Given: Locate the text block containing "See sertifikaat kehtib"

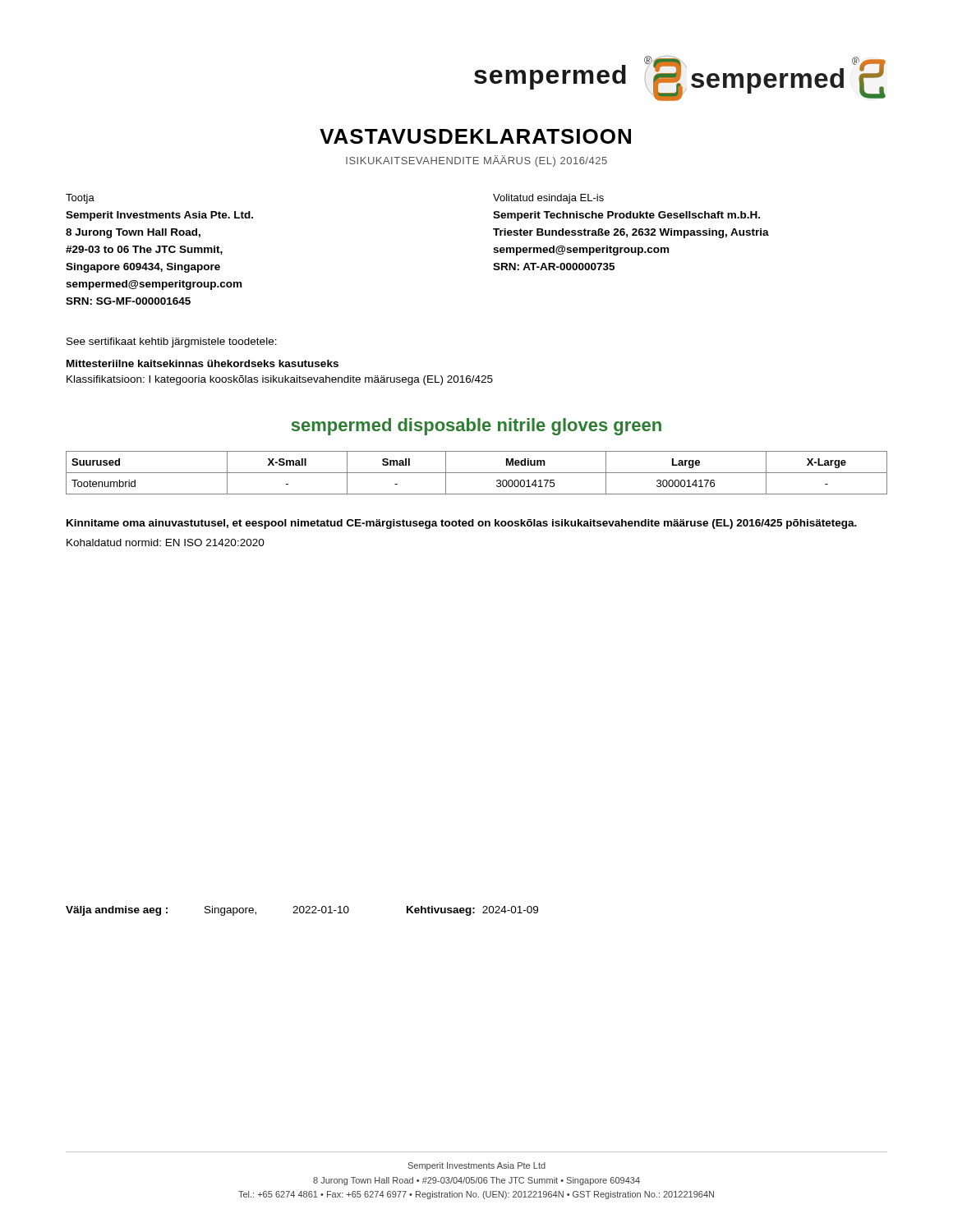Looking at the screenshot, I should [x=171, y=341].
